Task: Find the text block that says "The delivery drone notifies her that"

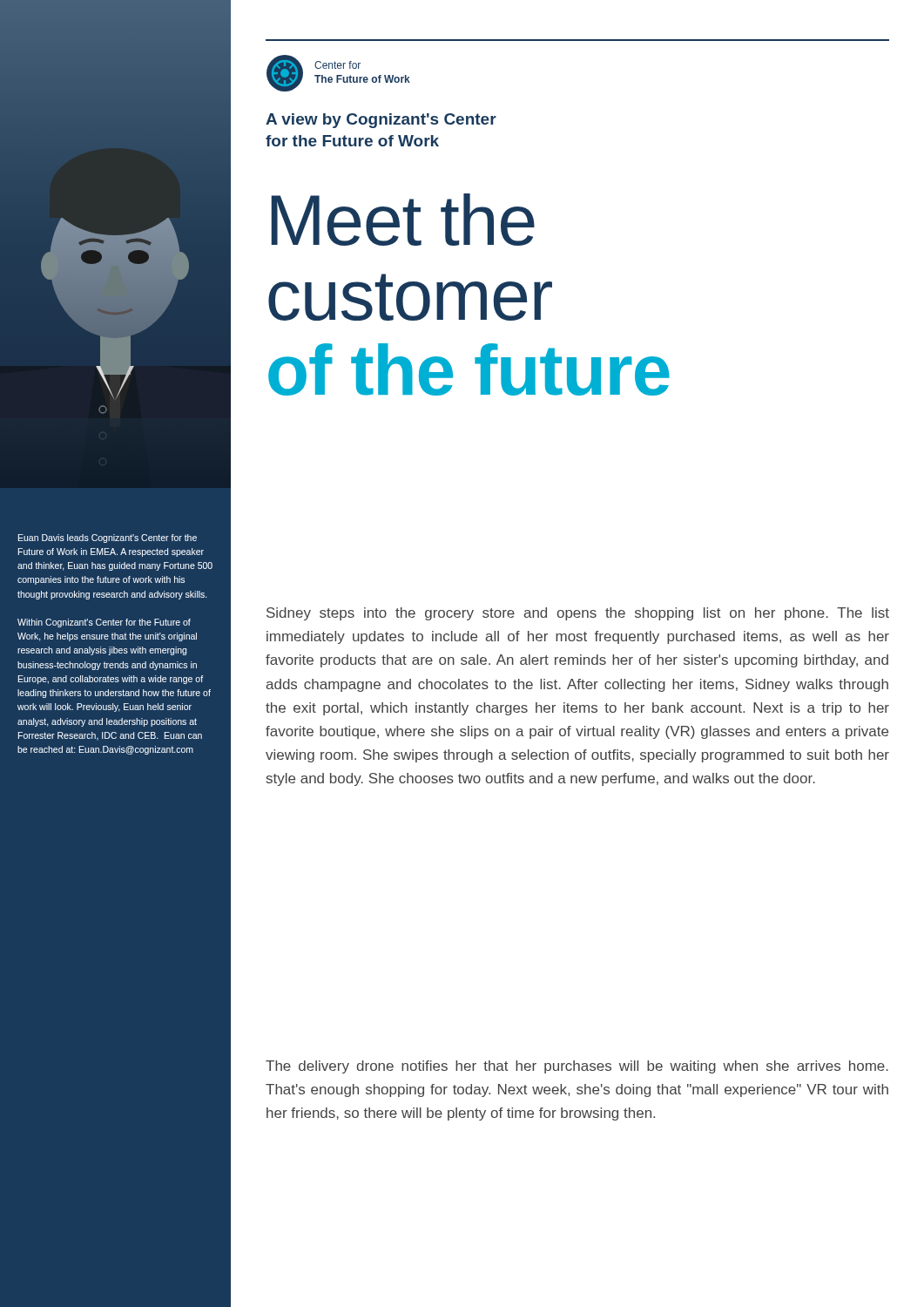Action: pos(577,1090)
